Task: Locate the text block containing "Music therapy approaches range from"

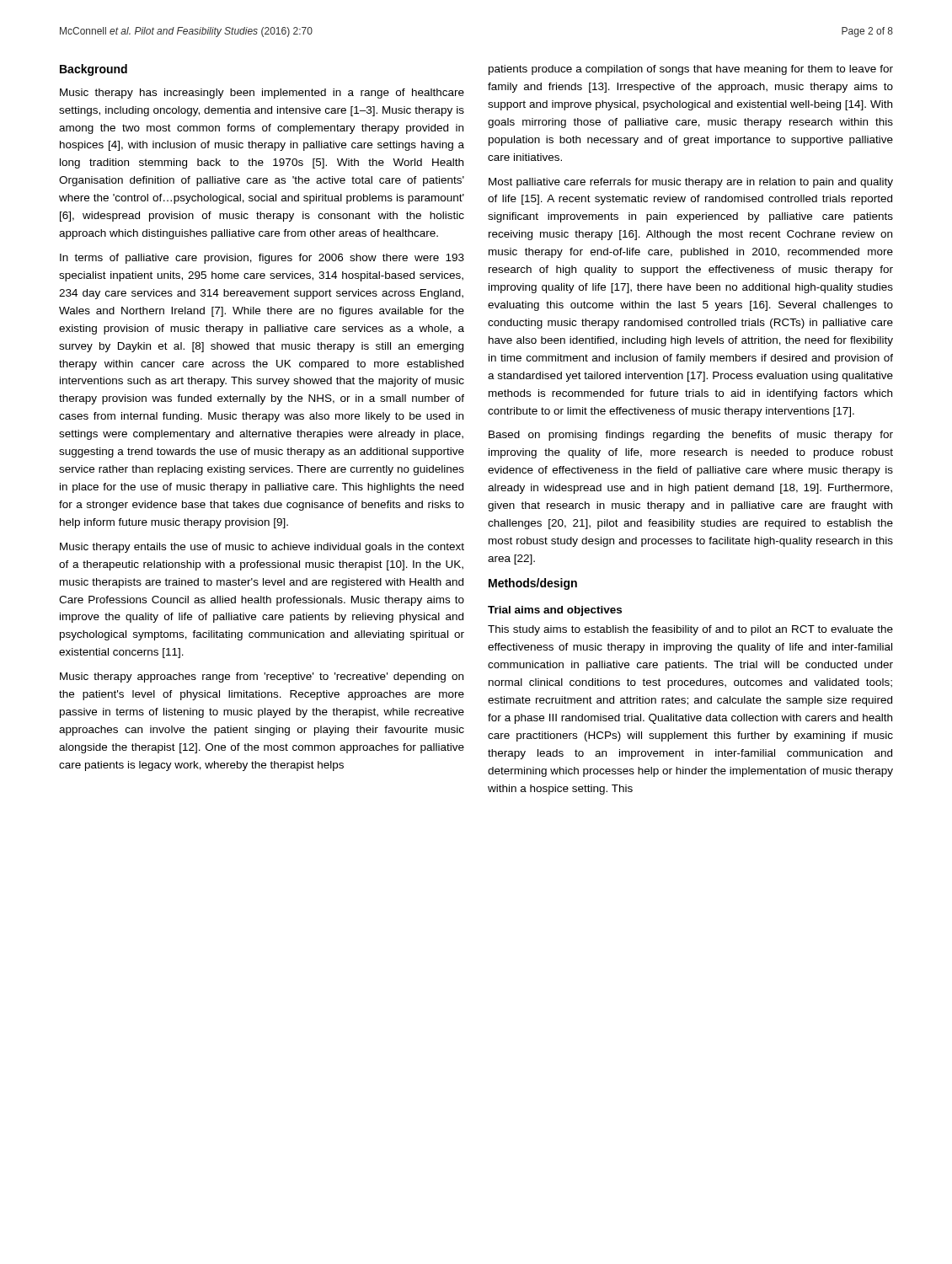Action: click(262, 721)
